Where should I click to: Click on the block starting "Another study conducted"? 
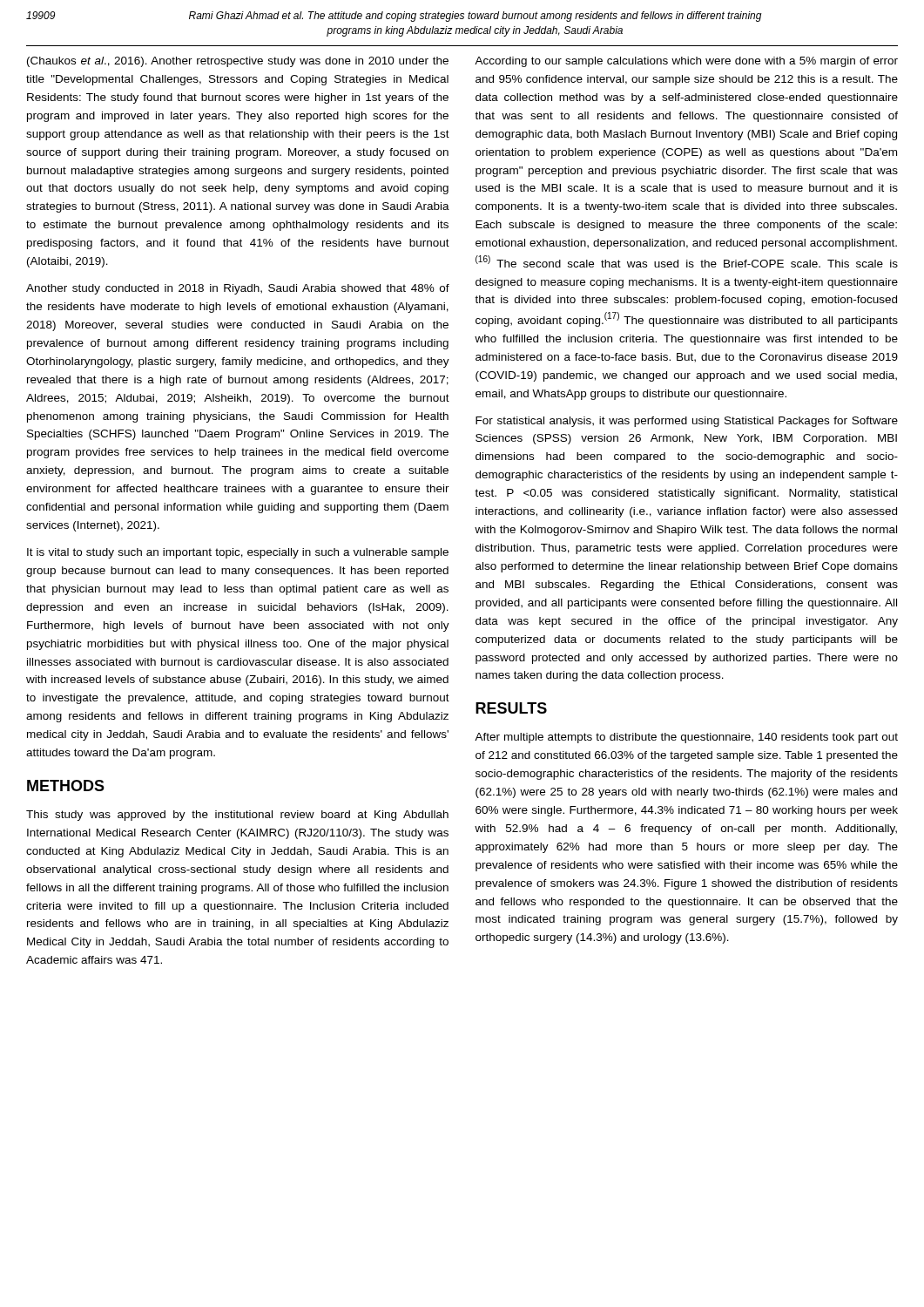click(x=238, y=407)
